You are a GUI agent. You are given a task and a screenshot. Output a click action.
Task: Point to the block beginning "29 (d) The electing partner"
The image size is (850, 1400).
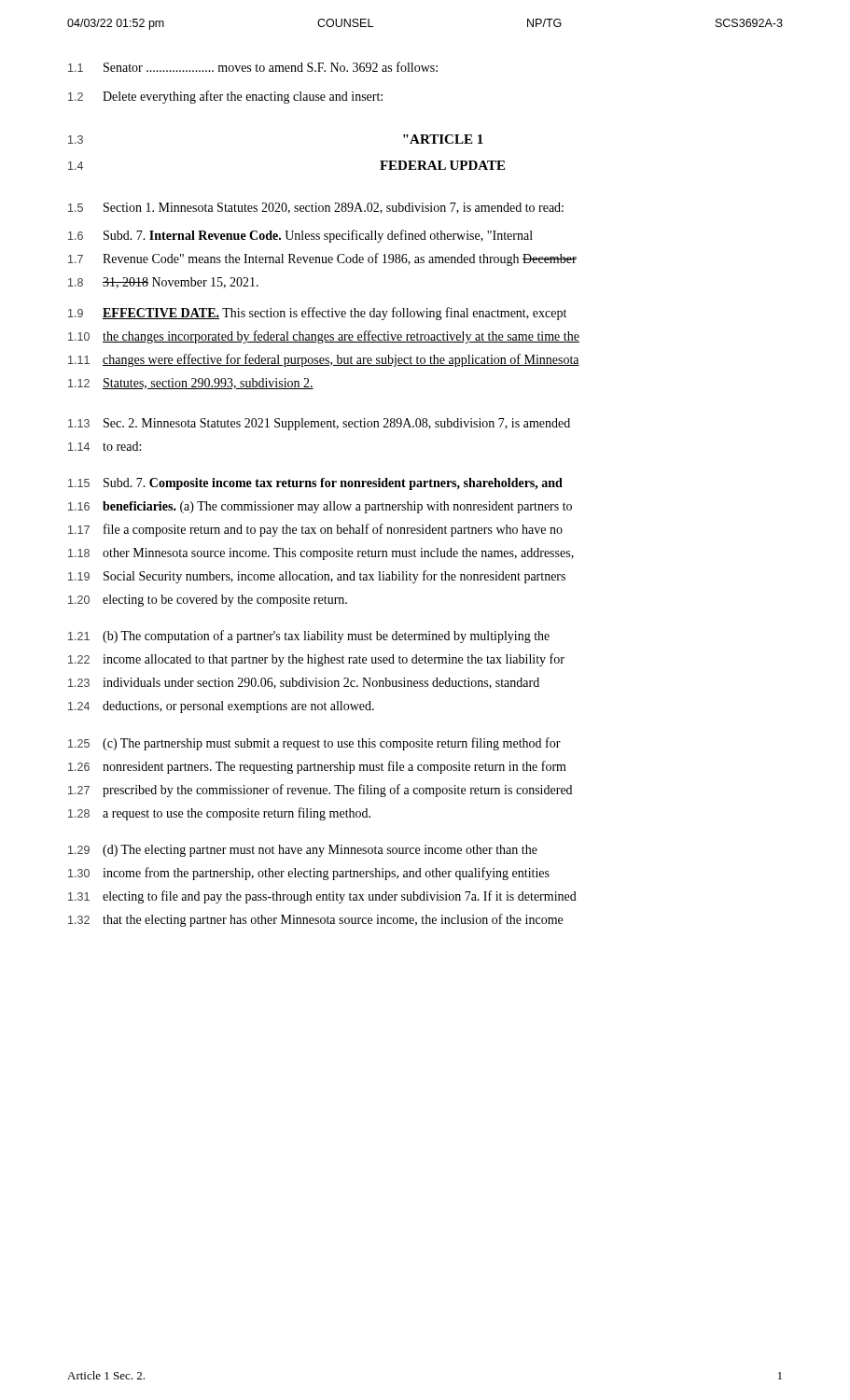pos(425,850)
